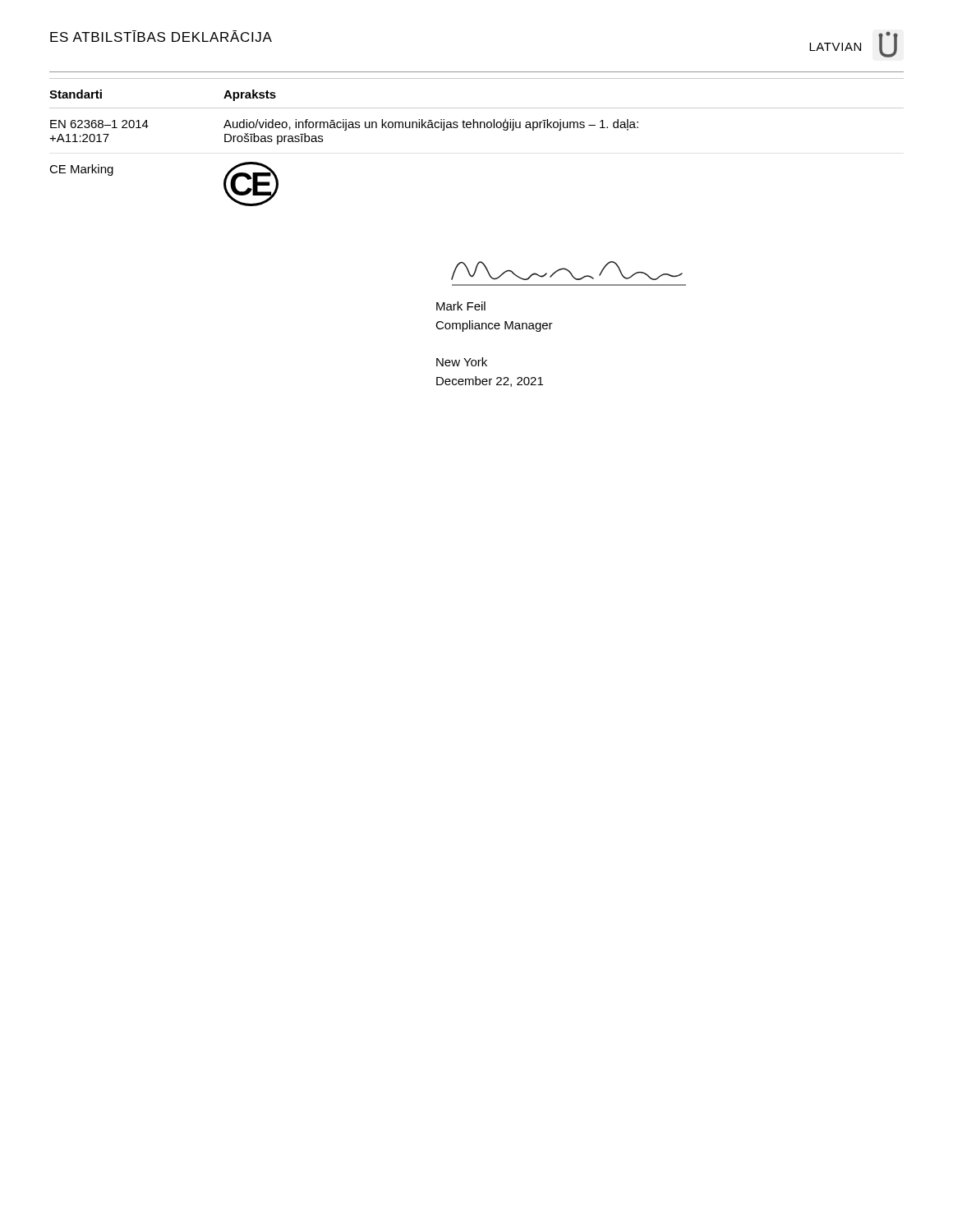The height and width of the screenshot is (1232, 953).
Task: Navigate to the passage starting "Mark Feil Compliance Manager"
Action: point(494,315)
